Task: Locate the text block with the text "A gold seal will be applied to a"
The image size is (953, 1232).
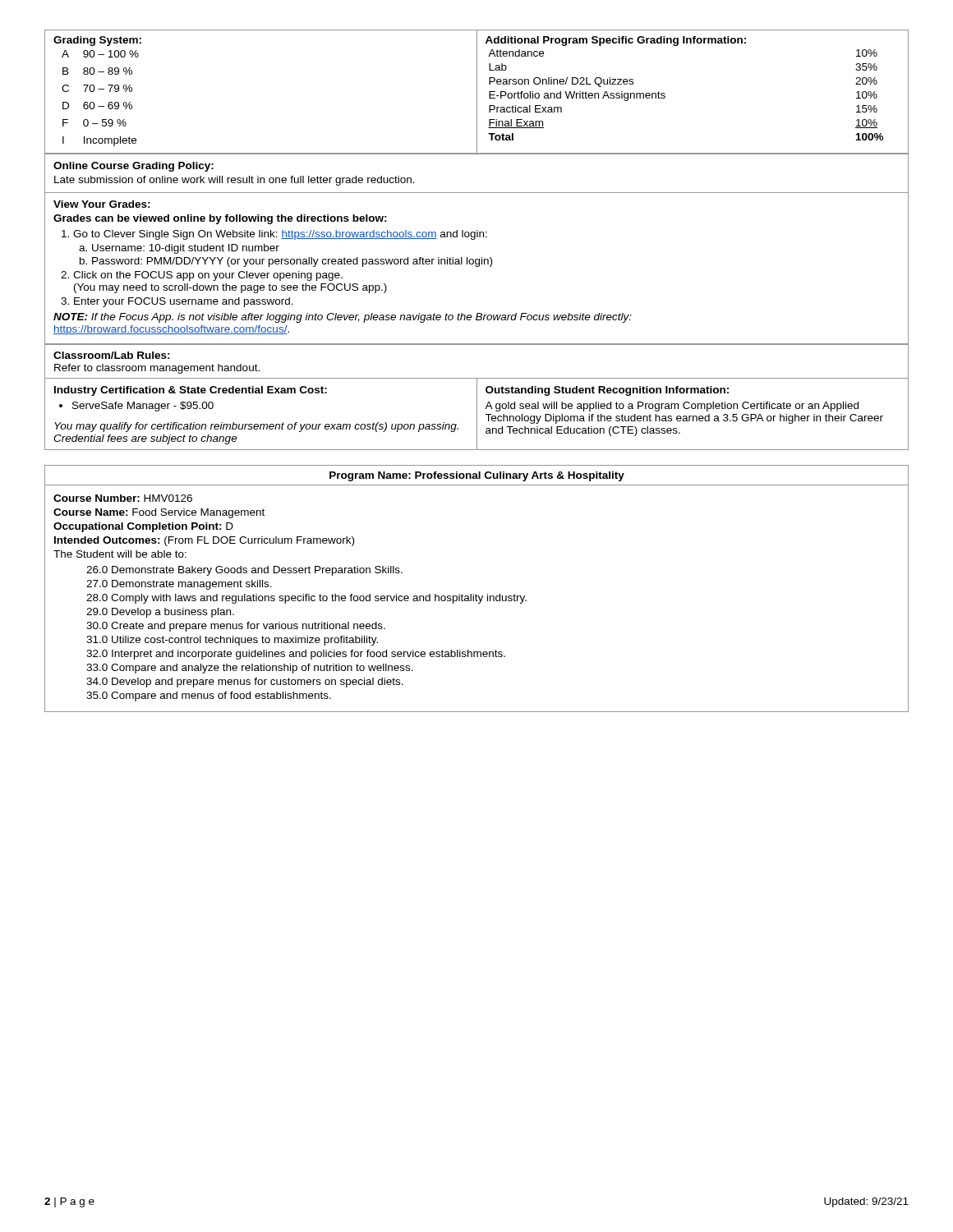Action: click(684, 417)
